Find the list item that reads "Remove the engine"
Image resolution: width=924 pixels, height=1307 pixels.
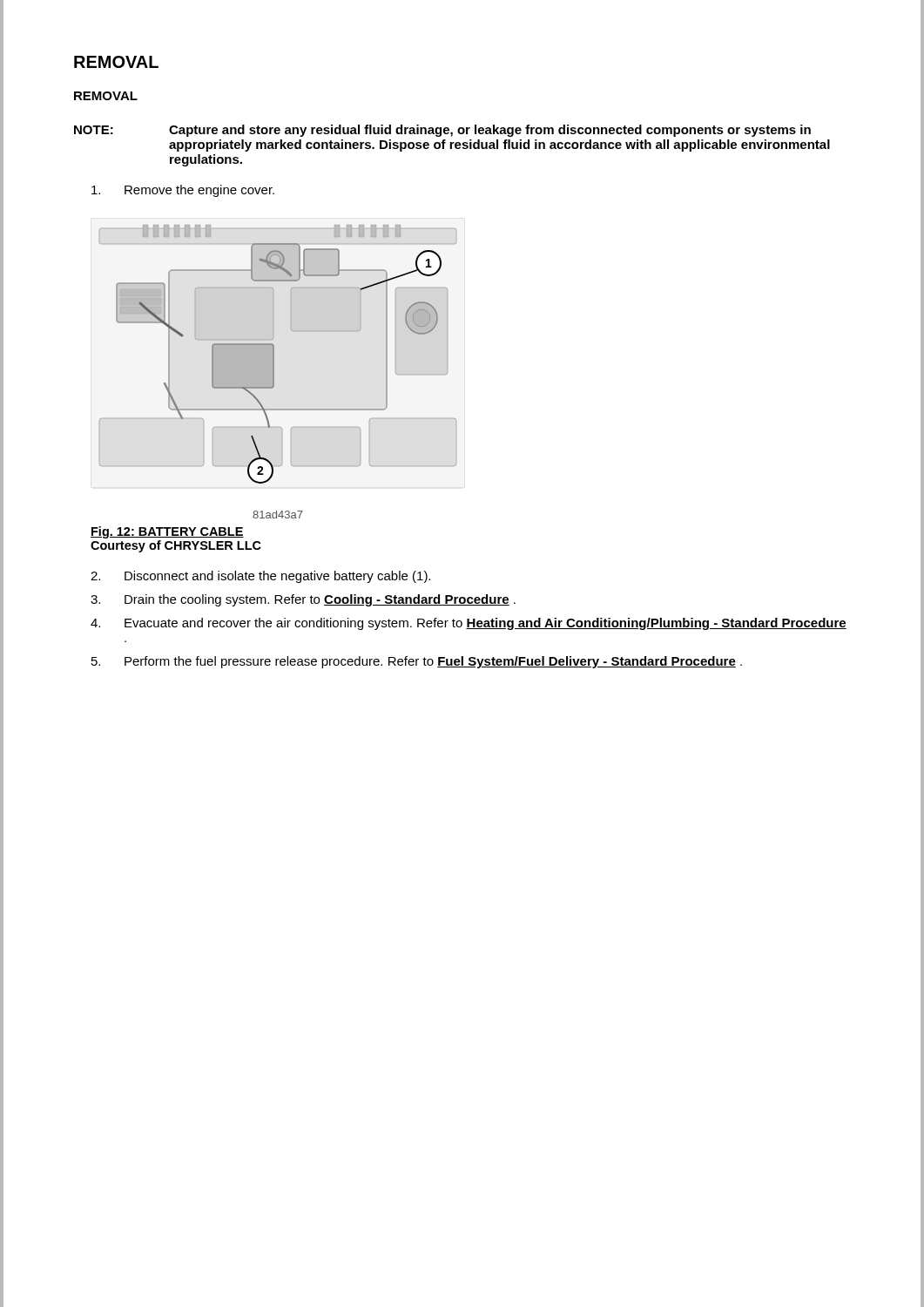[x=183, y=191]
